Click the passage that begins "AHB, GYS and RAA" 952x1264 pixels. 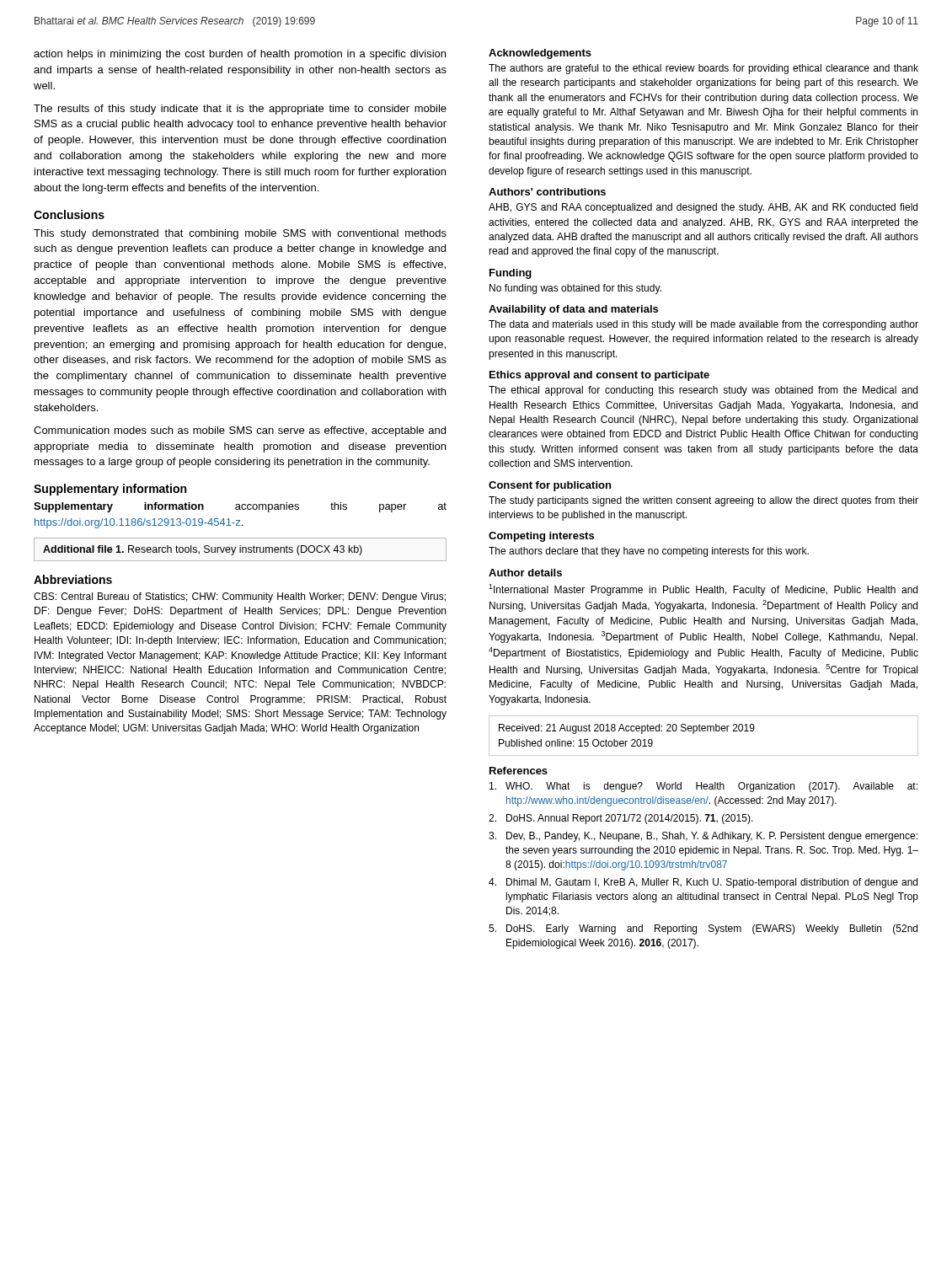(x=703, y=230)
